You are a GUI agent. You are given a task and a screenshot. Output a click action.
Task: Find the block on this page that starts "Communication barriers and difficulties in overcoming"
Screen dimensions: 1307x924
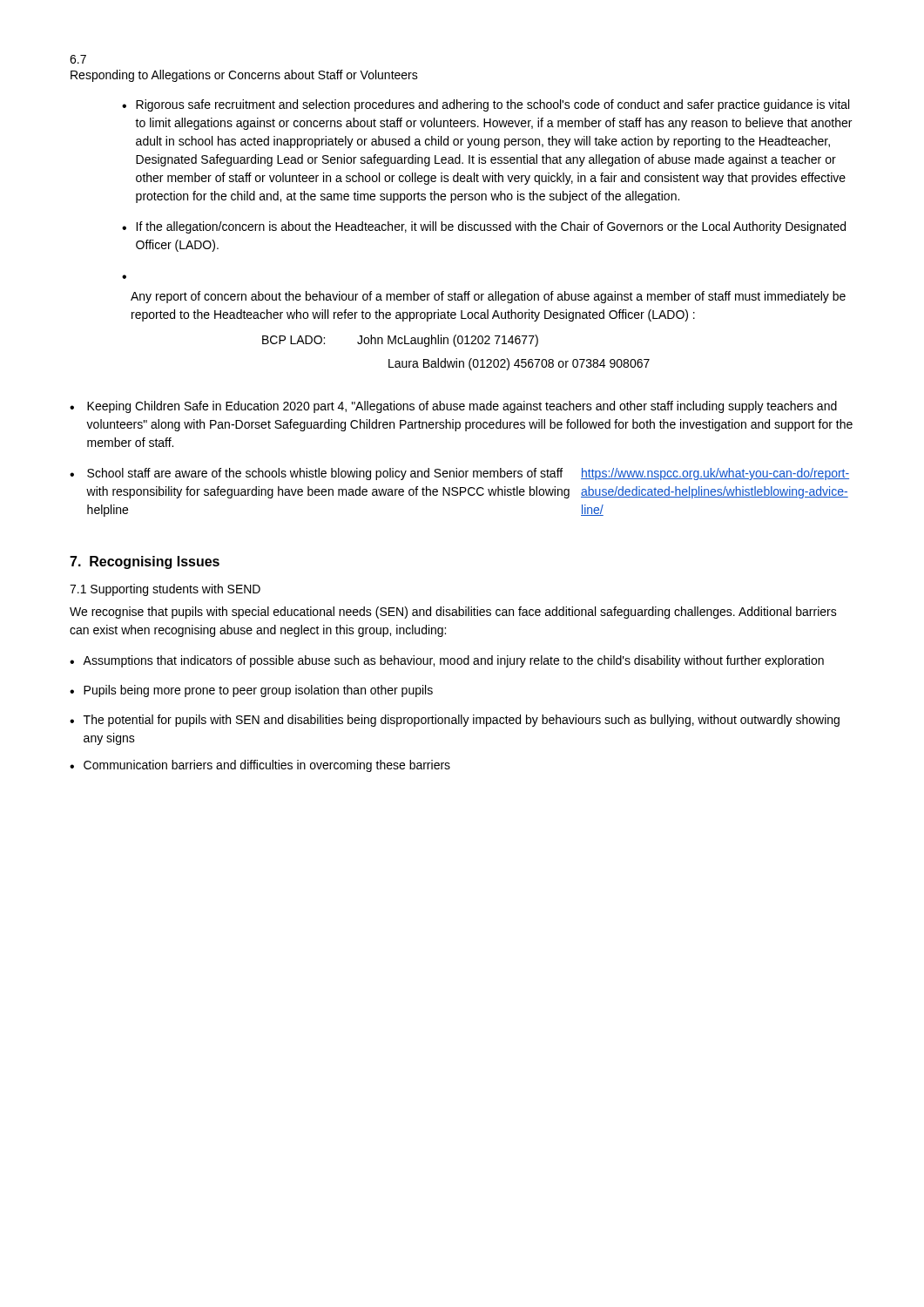point(267,766)
